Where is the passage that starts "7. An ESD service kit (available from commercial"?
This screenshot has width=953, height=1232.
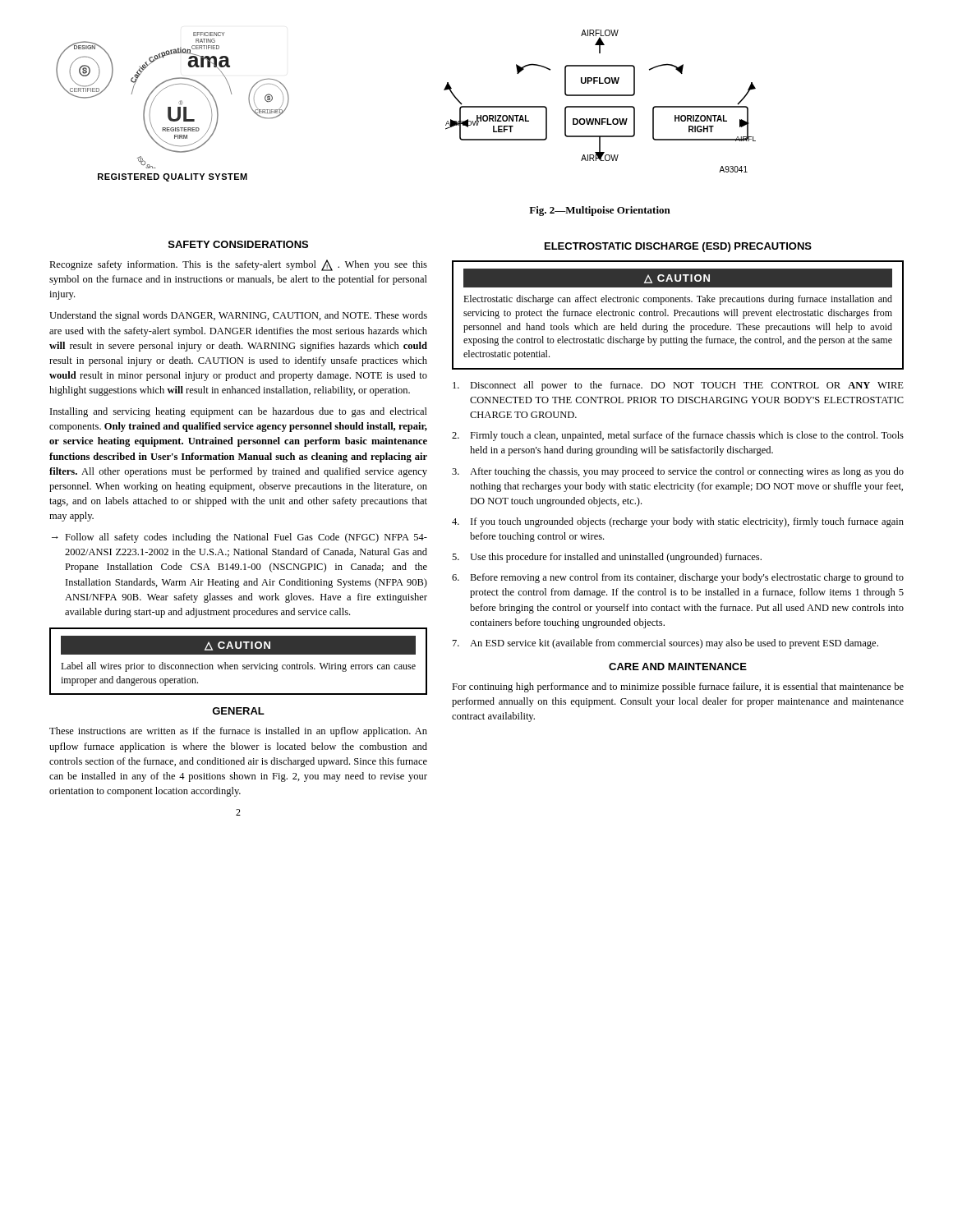click(678, 643)
